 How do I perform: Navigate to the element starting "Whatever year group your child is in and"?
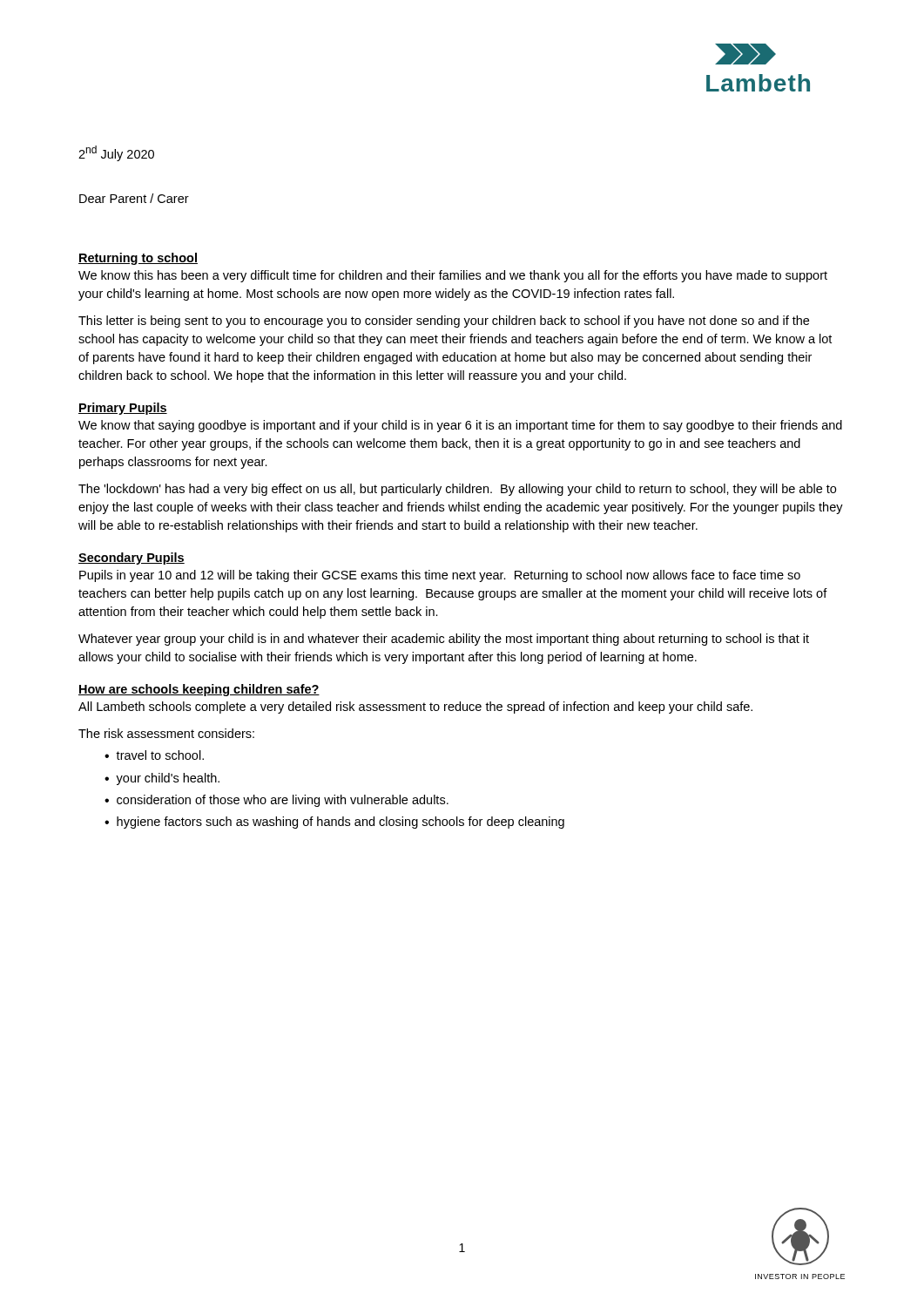[444, 648]
